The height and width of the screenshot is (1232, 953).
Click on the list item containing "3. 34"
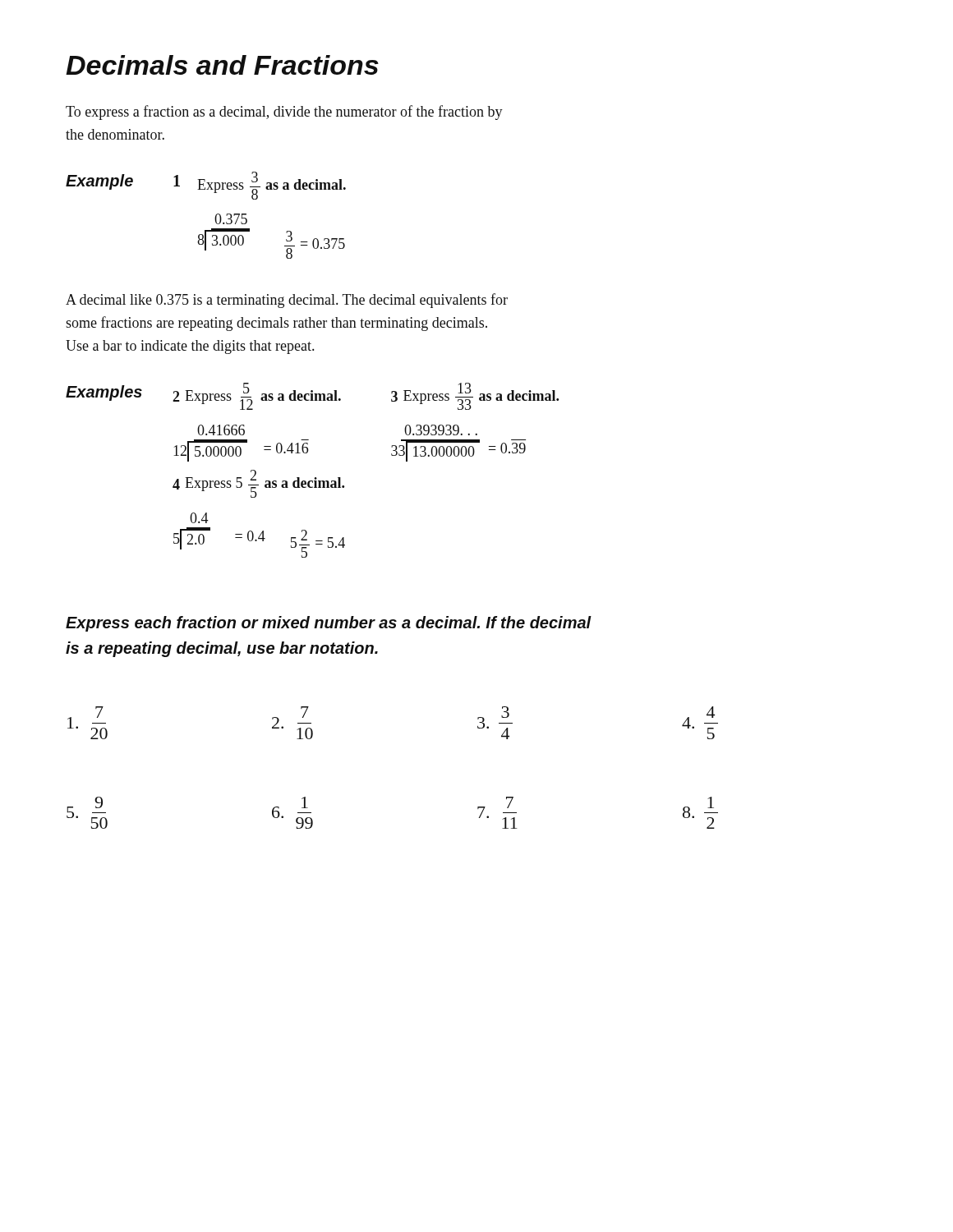tap(494, 723)
